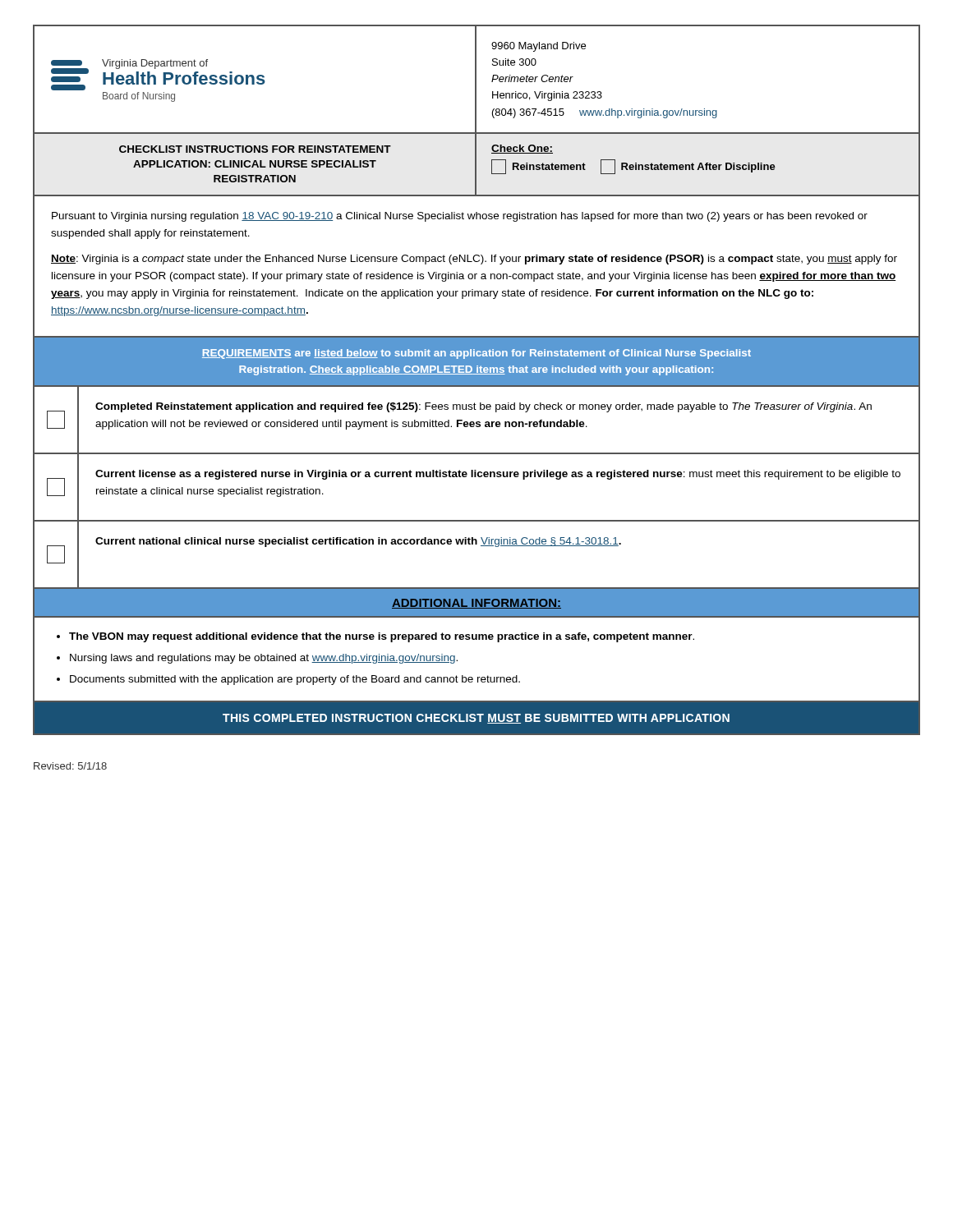This screenshot has width=953, height=1232.
Task: Locate the block of text that opens with "9960 Mayland Drive Suite 300 Perimeter Center Henrico,"
Action: click(x=539, y=47)
